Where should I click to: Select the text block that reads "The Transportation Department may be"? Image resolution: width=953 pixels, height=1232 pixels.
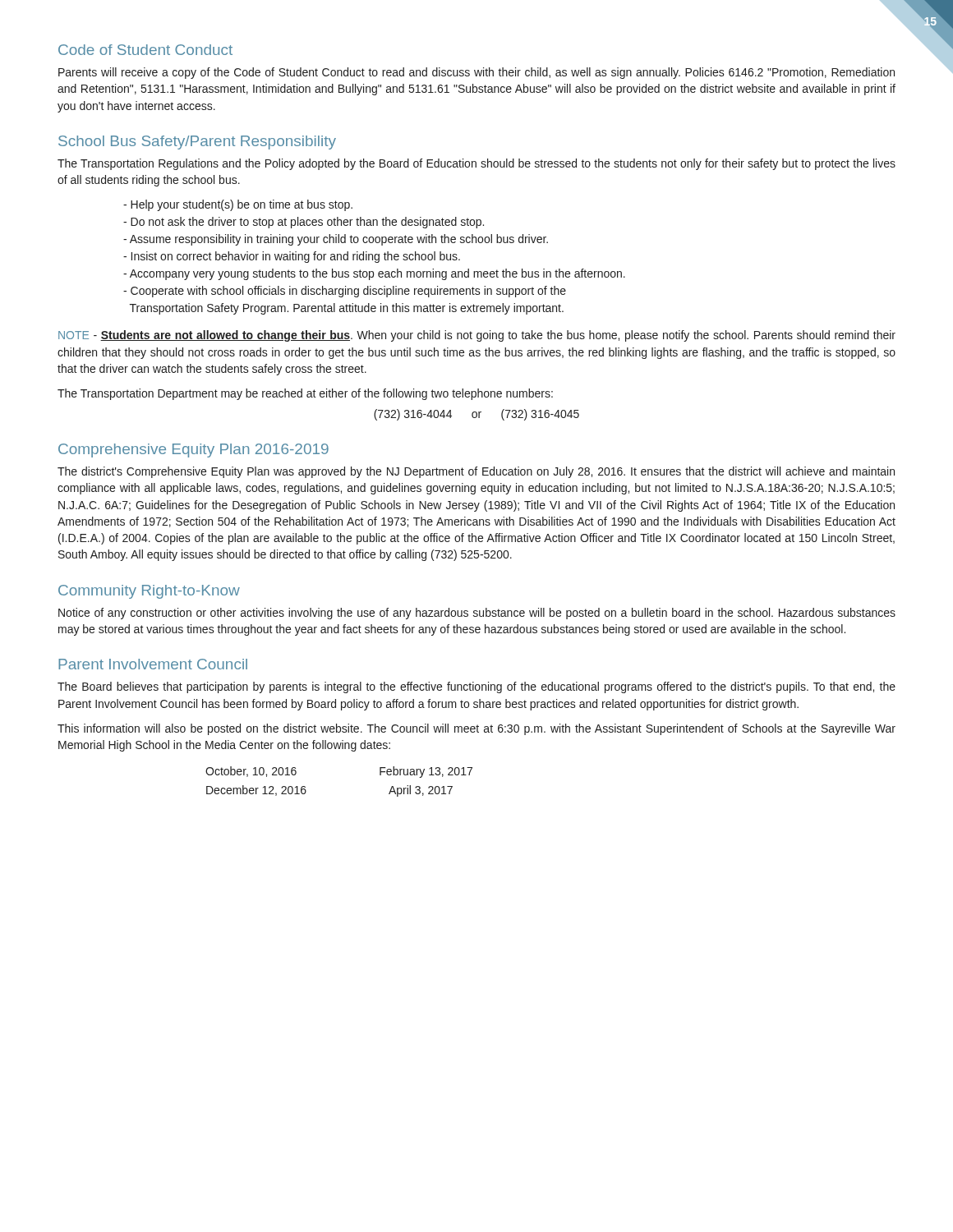point(476,405)
